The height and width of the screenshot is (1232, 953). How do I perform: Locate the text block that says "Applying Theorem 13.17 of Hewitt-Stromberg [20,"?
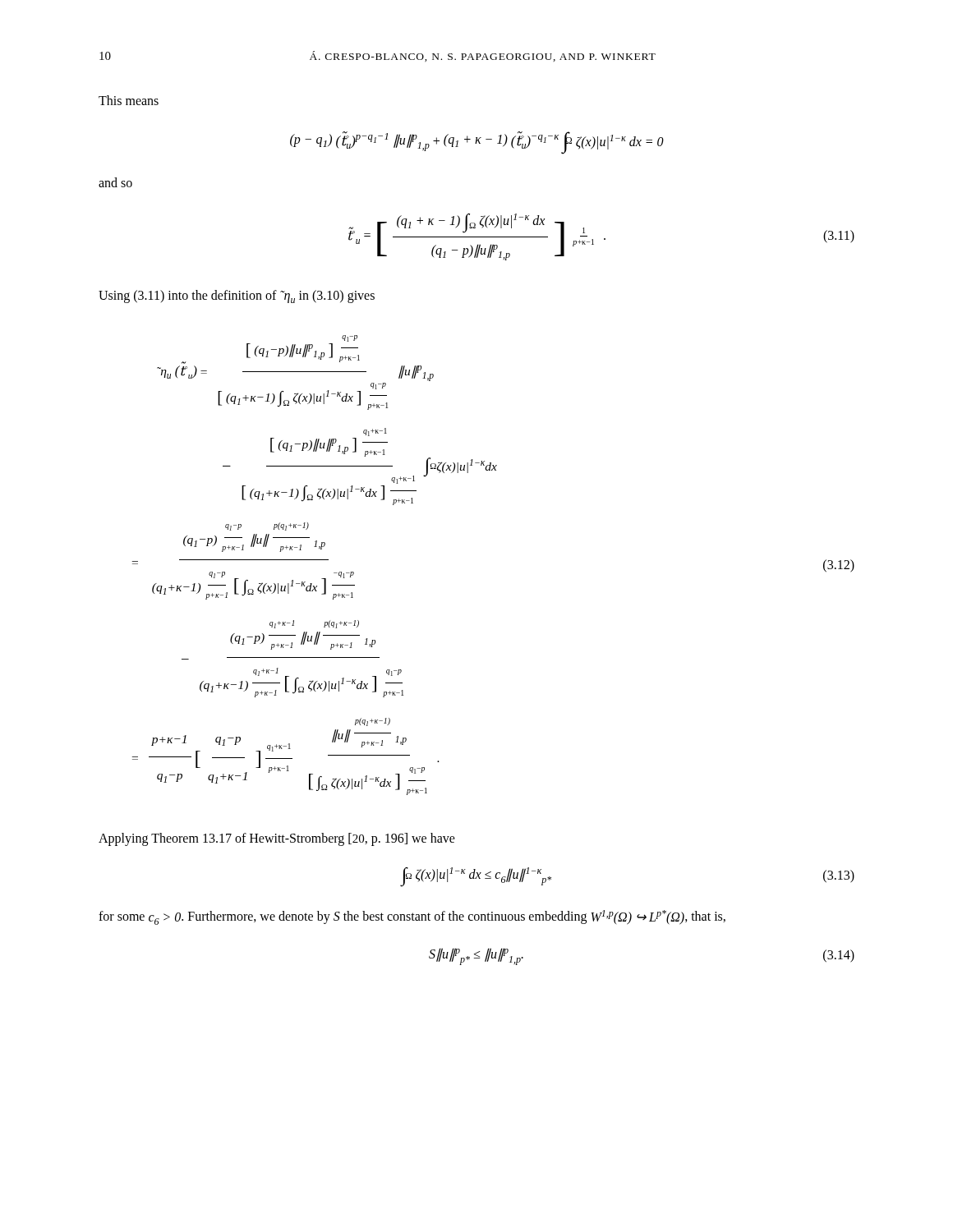tap(277, 838)
